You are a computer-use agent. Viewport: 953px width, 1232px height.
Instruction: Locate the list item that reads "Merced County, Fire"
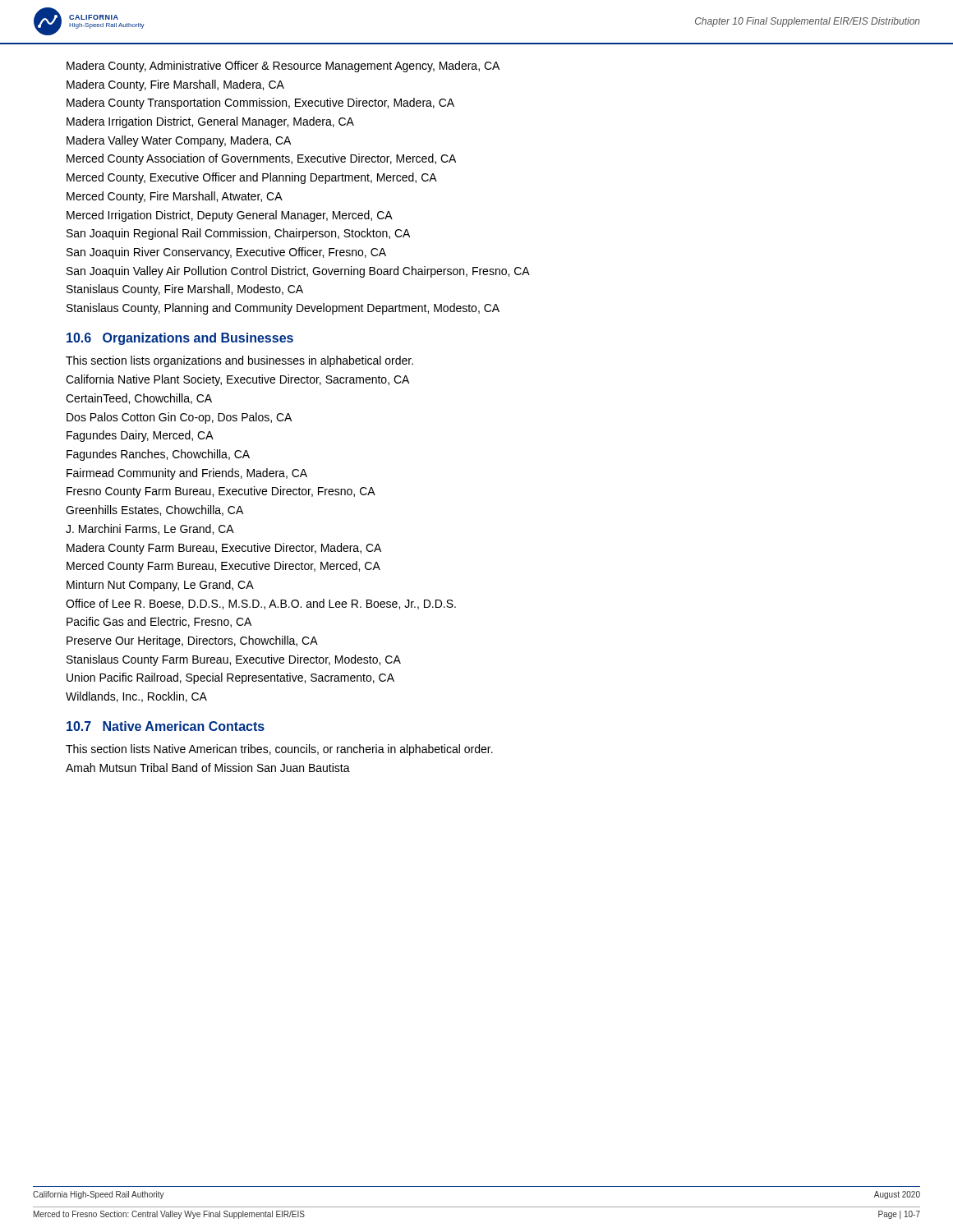coord(174,196)
